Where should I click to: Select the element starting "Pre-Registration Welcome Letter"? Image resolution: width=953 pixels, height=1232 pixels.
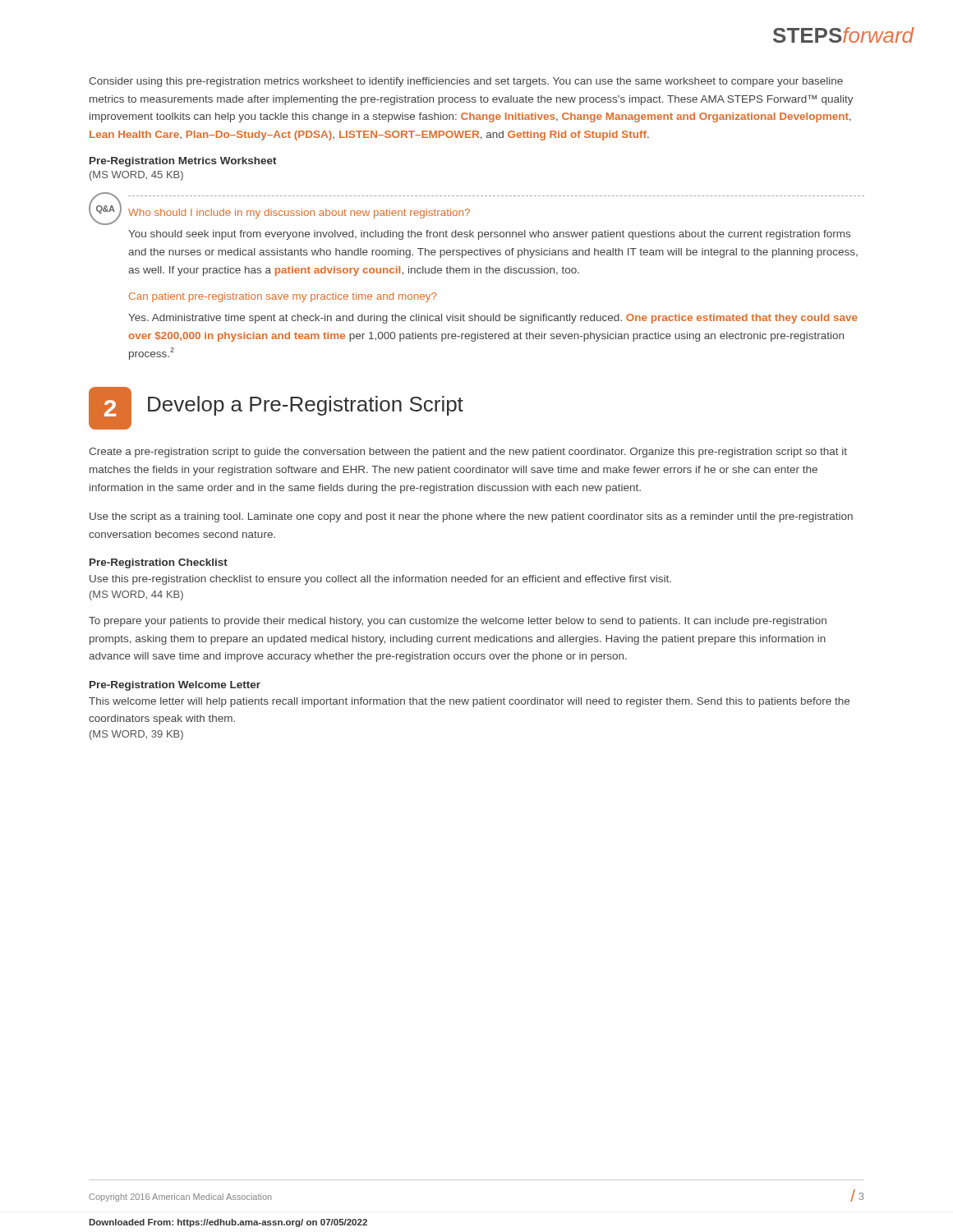(476, 709)
